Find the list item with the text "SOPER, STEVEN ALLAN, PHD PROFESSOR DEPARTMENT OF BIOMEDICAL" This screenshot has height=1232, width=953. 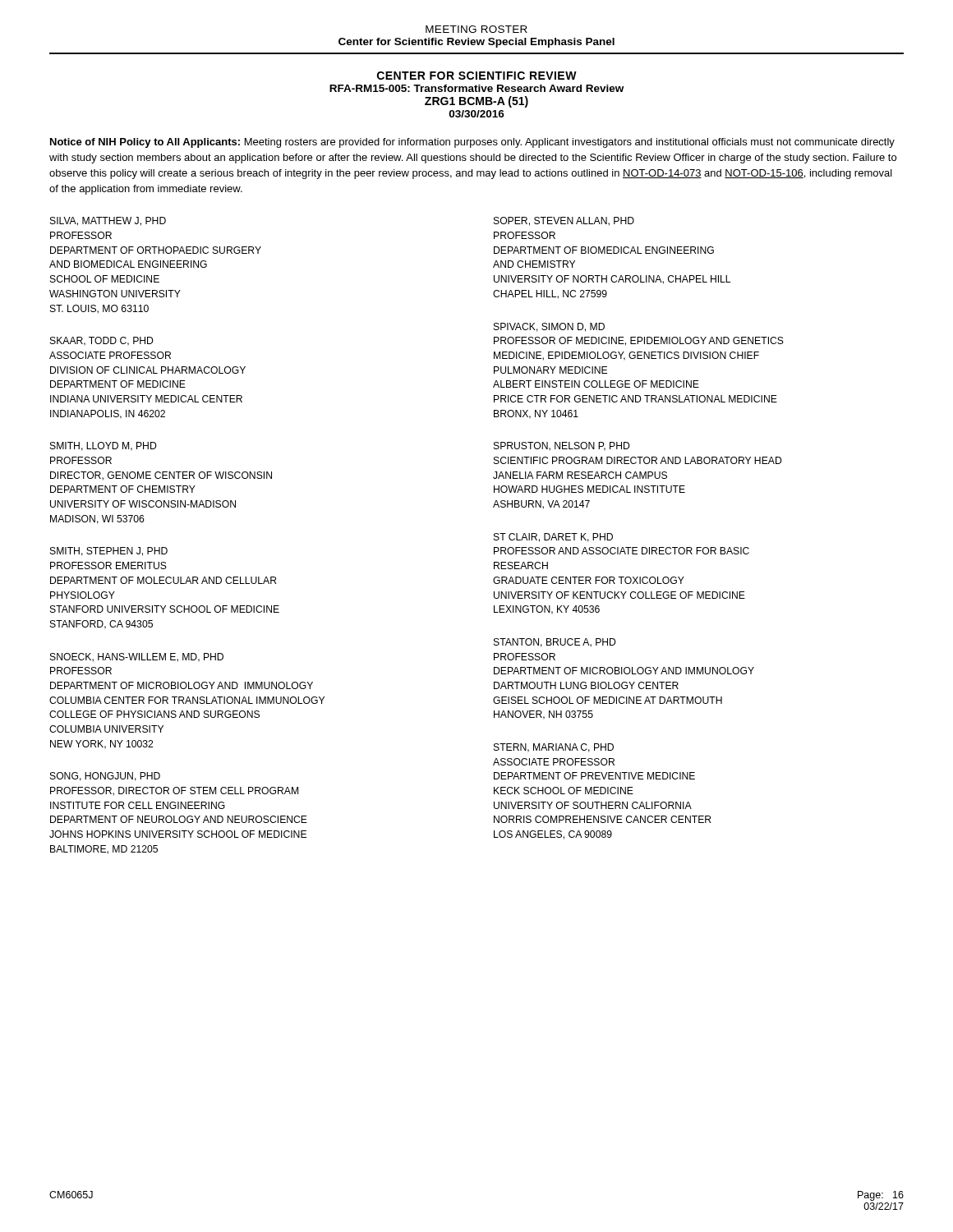pyautogui.click(x=612, y=258)
